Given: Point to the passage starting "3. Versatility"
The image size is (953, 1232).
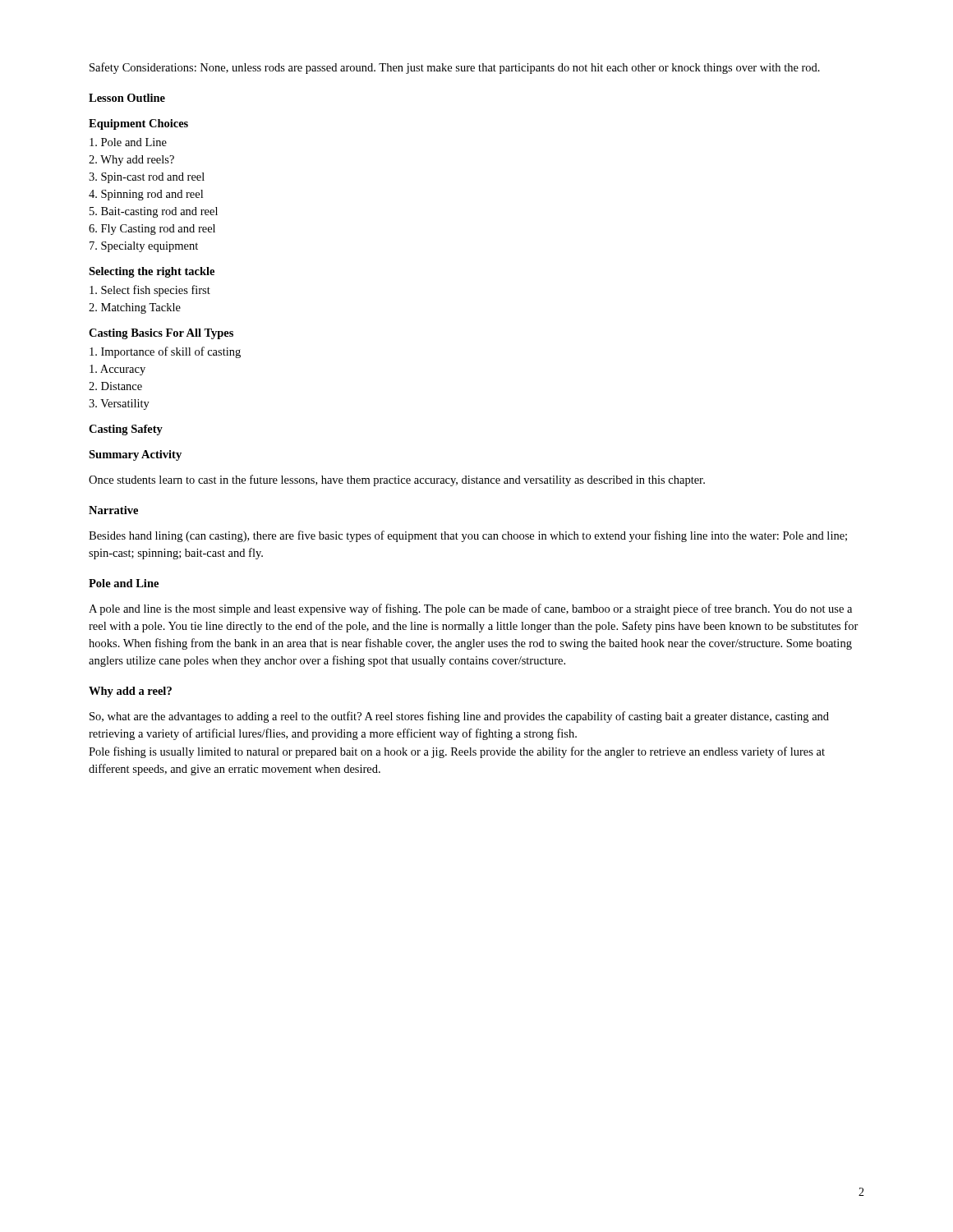Looking at the screenshot, I should click(119, 403).
